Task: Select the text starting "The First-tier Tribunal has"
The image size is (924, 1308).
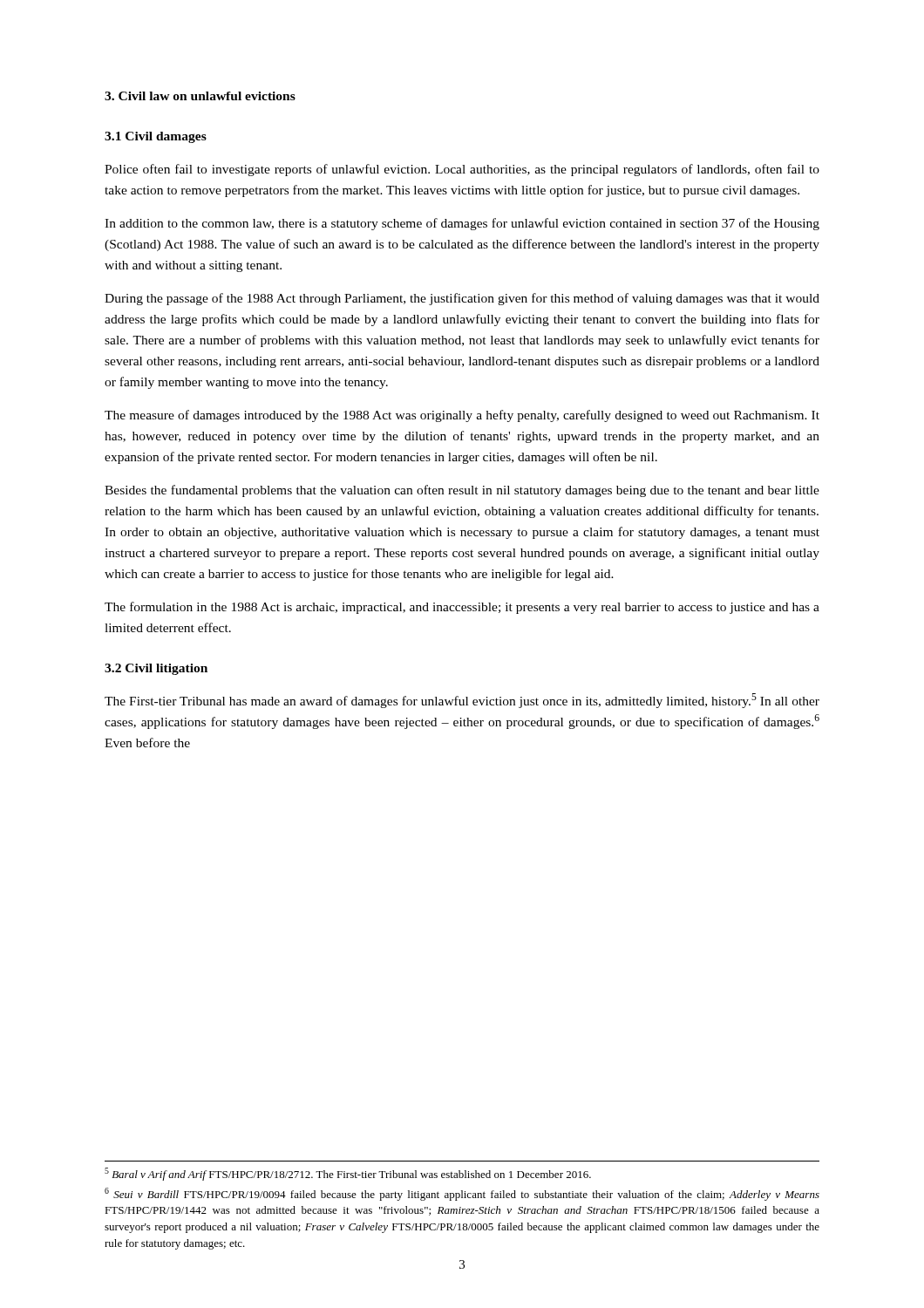Action: (x=462, y=721)
